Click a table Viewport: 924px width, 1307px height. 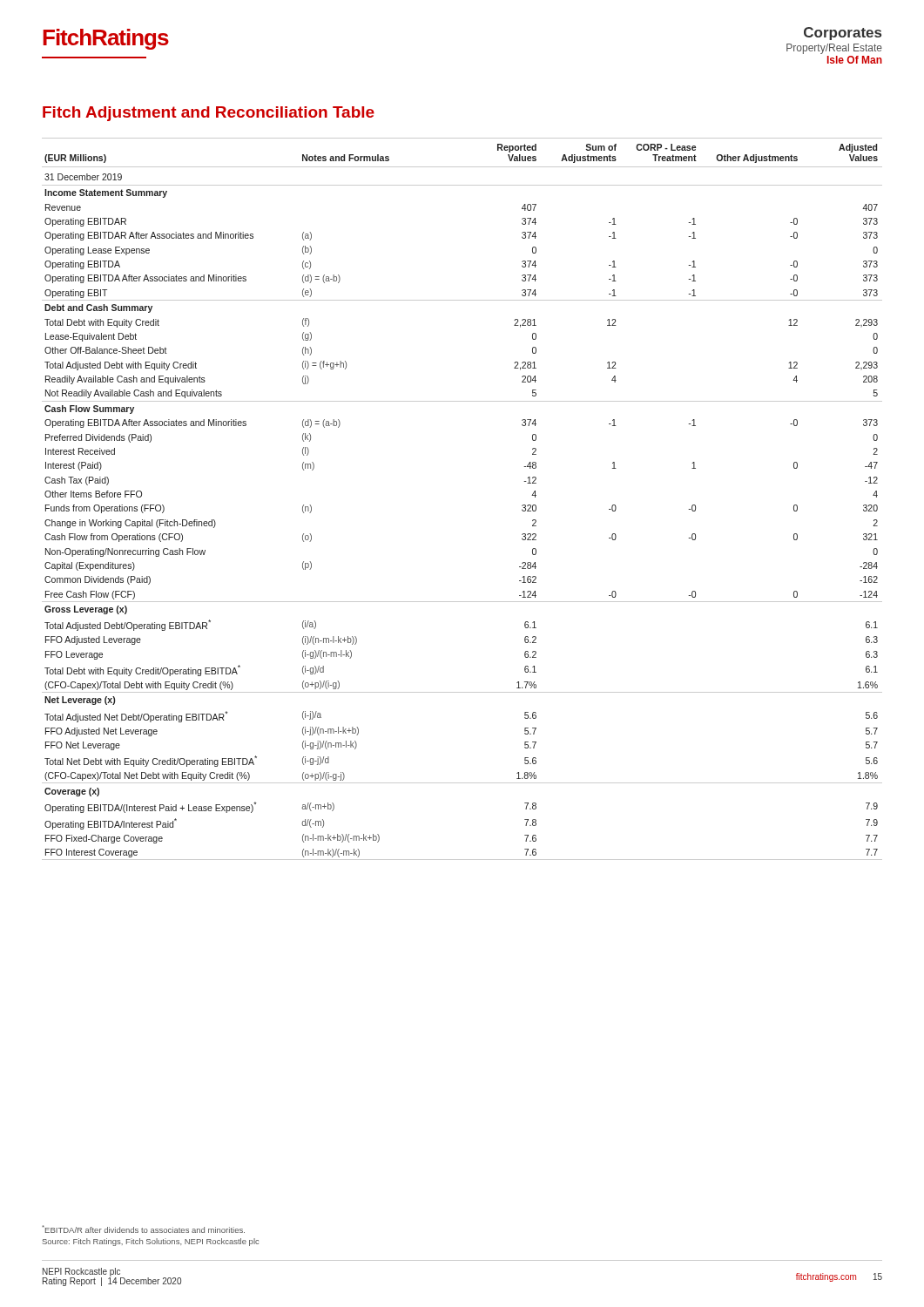click(x=462, y=499)
